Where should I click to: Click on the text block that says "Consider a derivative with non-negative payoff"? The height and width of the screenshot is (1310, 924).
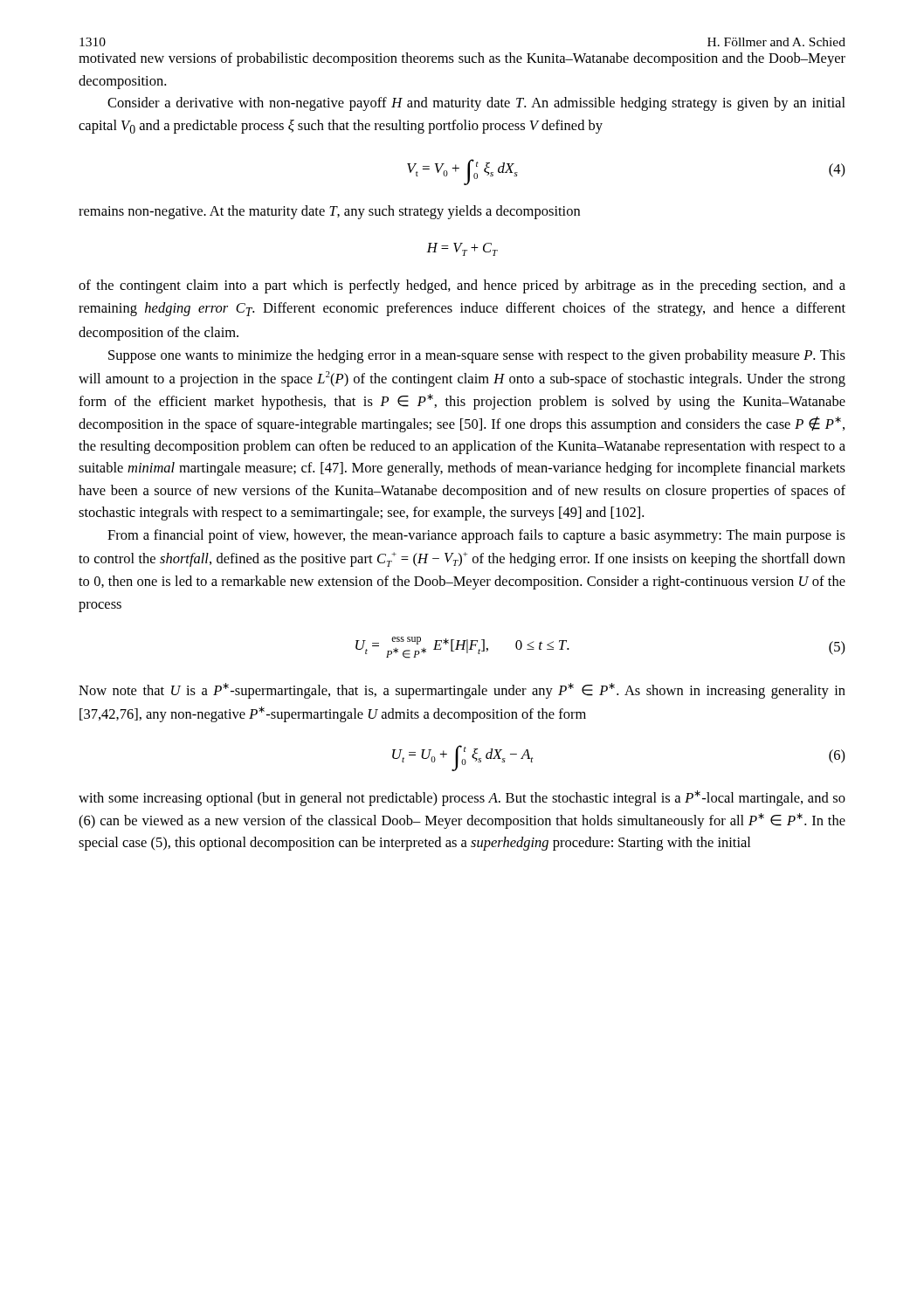click(x=462, y=115)
